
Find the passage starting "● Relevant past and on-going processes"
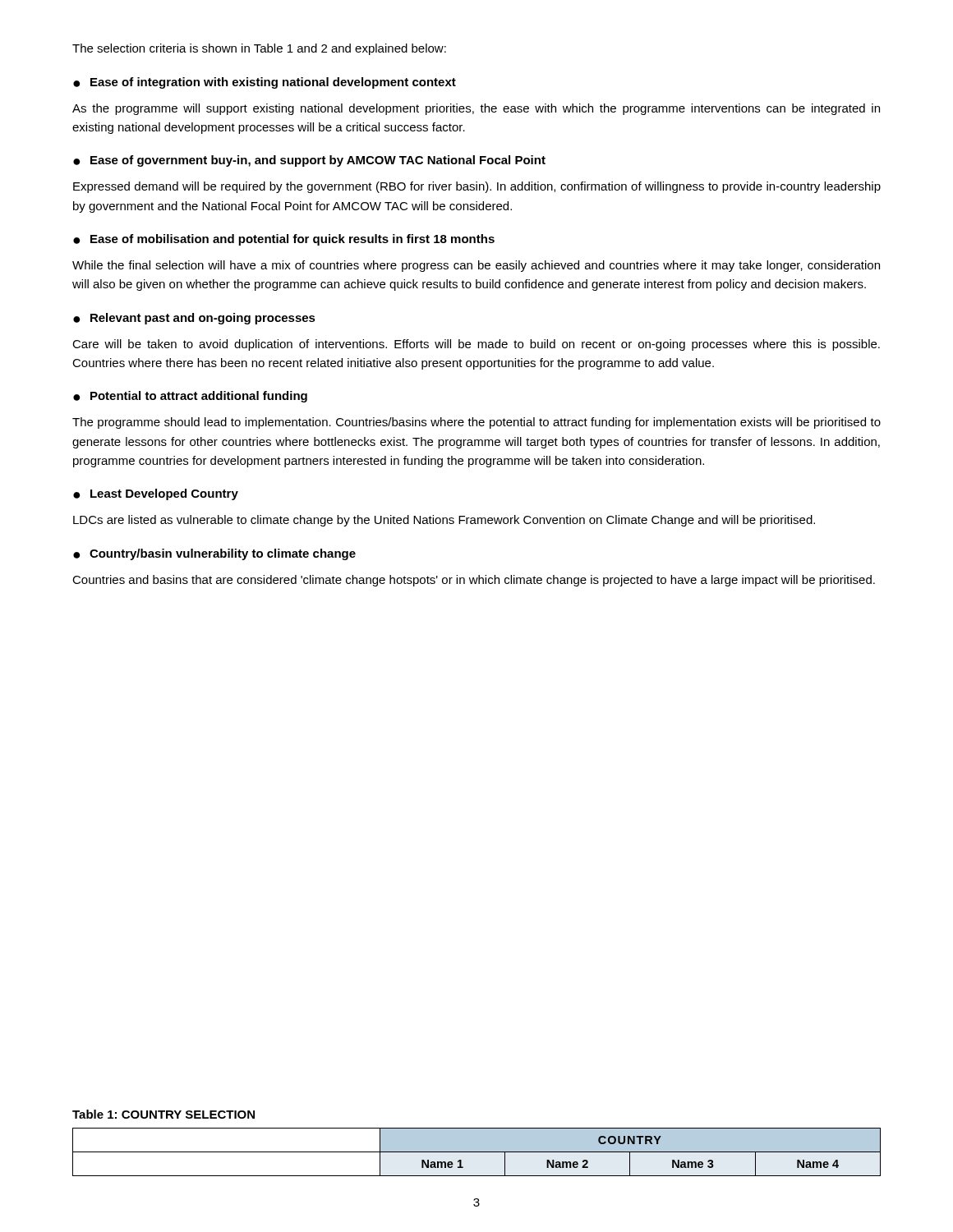pos(476,340)
